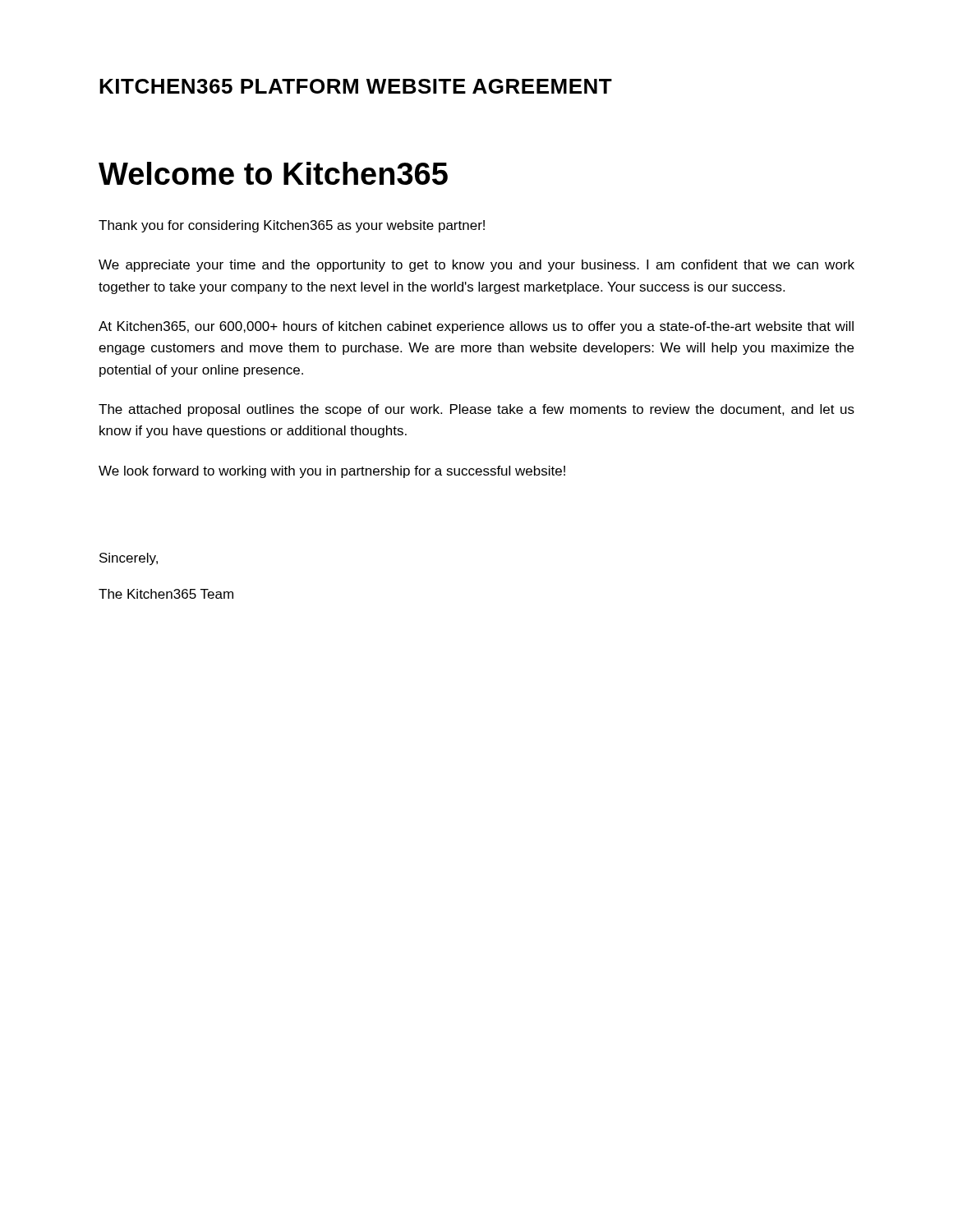Viewport: 953px width, 1232px height.
Task: Click the passage that begins "The attached proposal outlines the scope of"
Action: (x=476, y=420)
